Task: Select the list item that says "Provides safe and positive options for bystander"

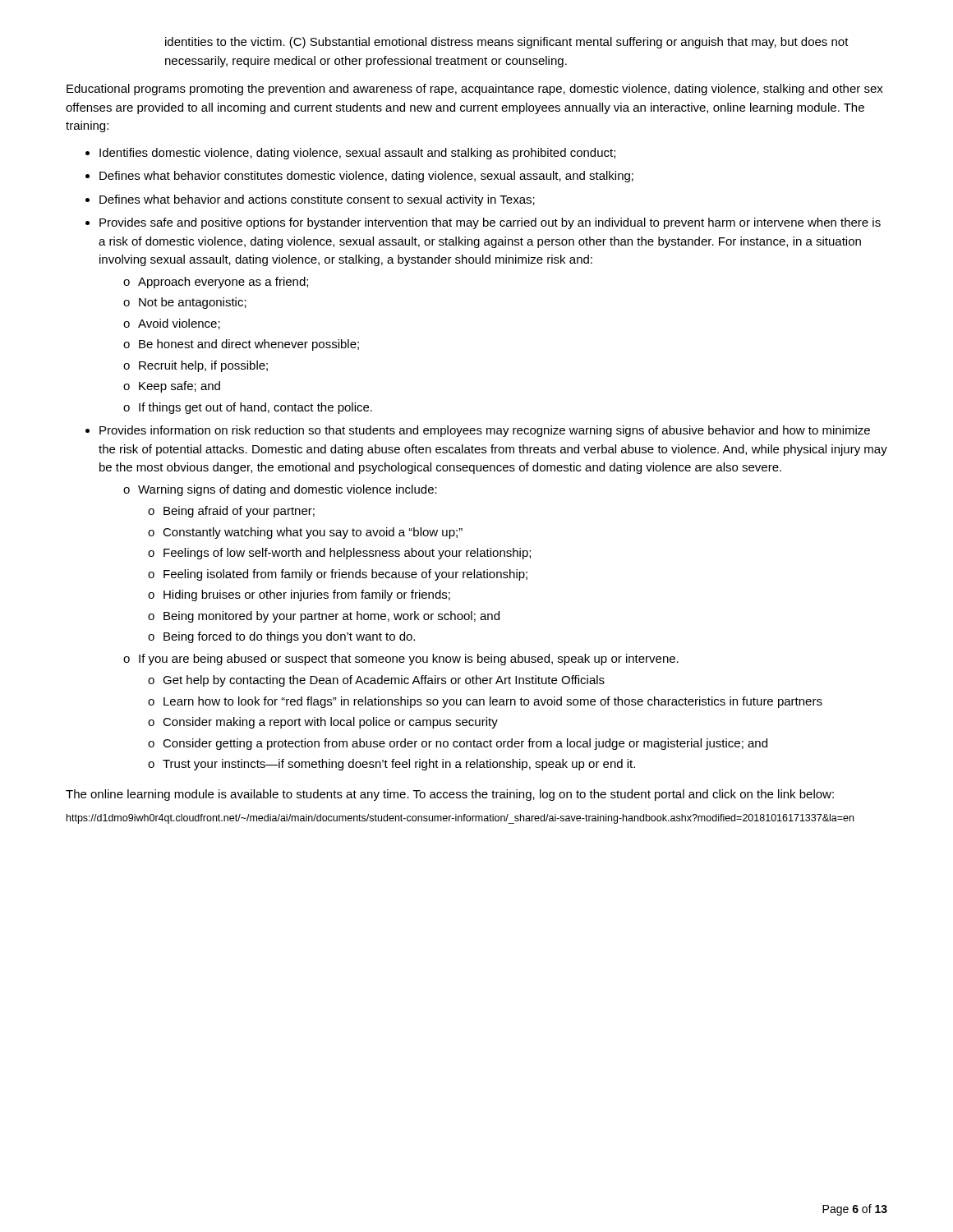Action: click(490, 223)
